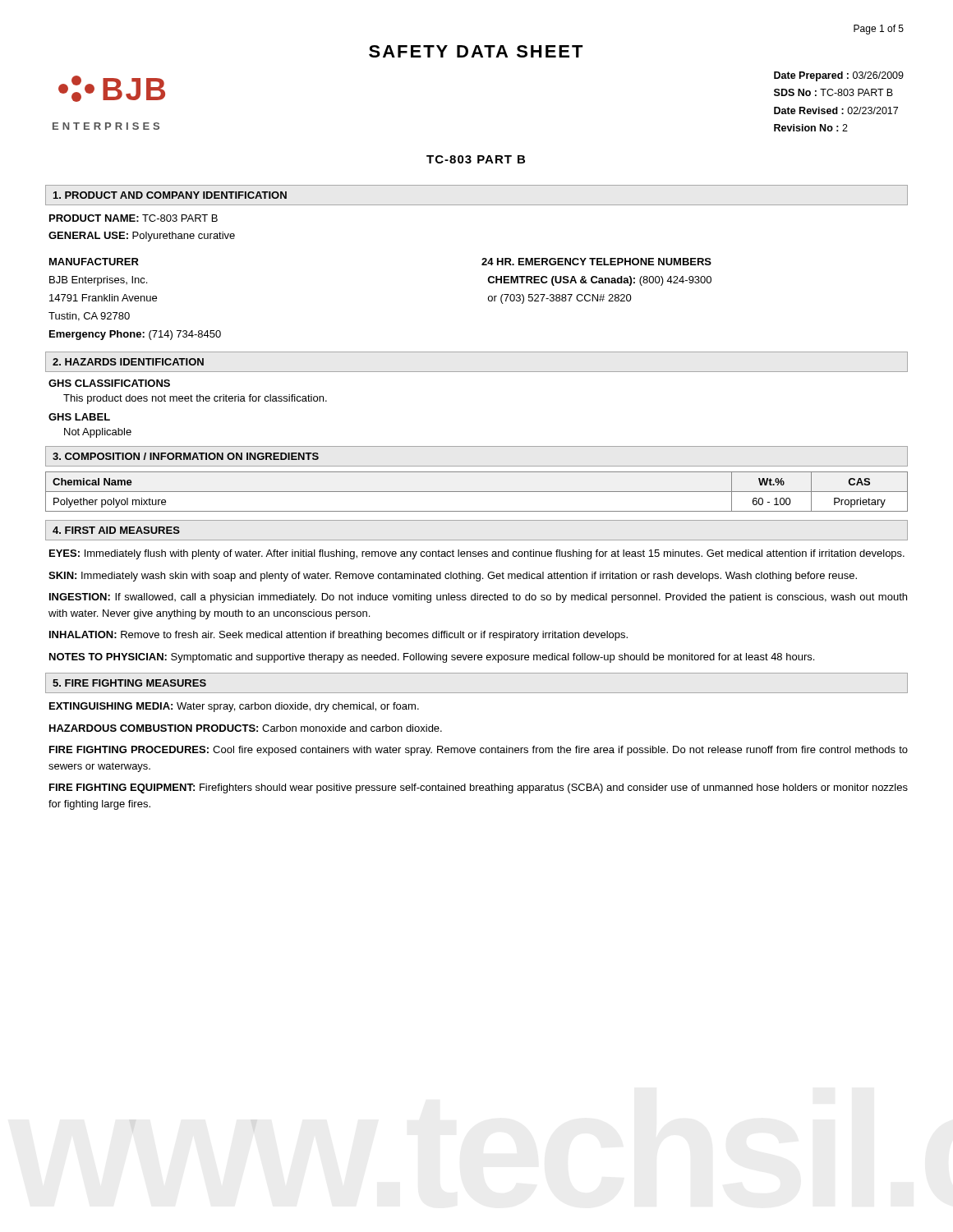Locate the block of text that opens with "FIRE FIGHTING EQUIPMENT: Firefighters"
The width and height of the screenshot is (953, 1232).
click(x=478, y=795)
